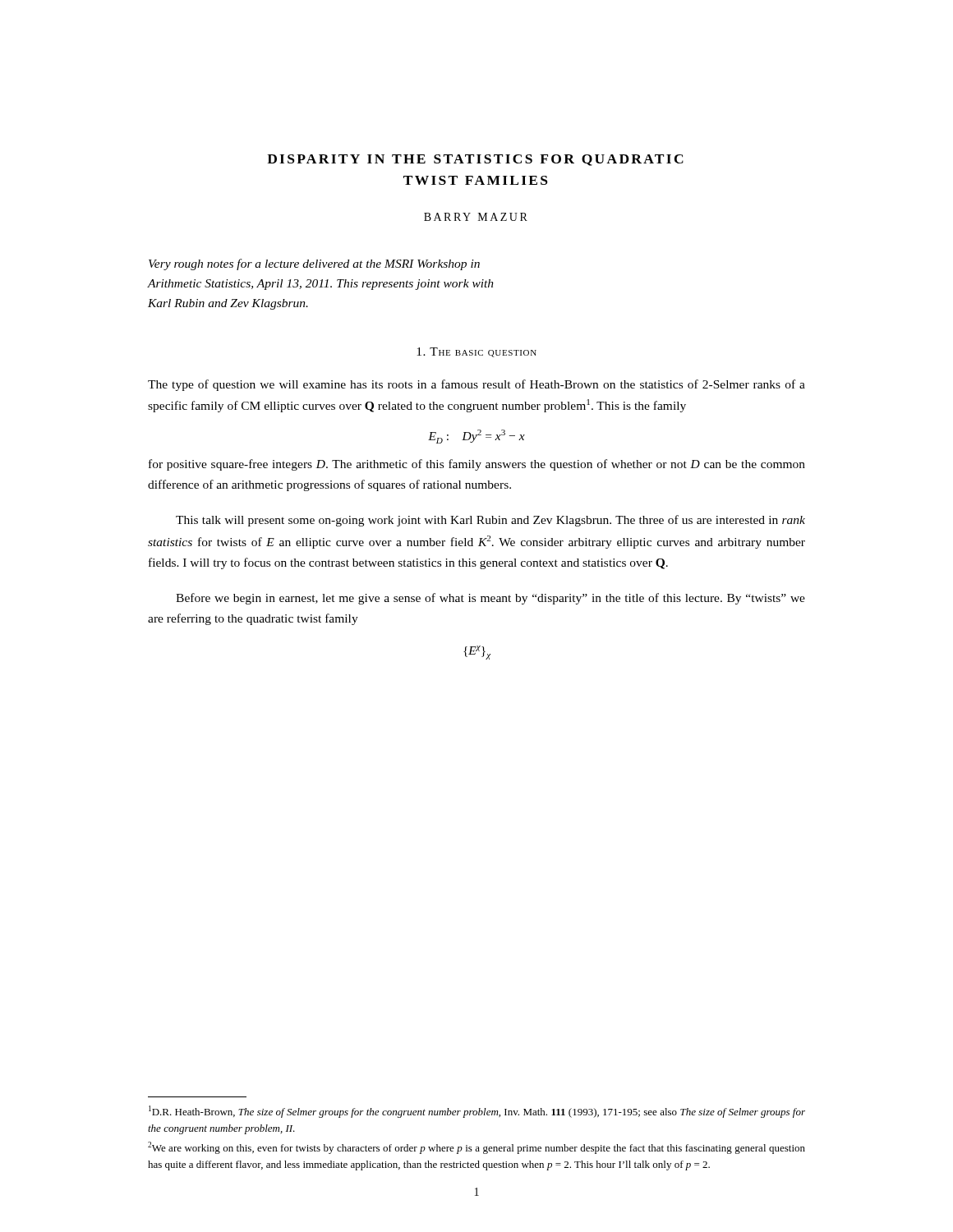Locate the text "BARRY MAZUR"
This screenshot has width=953, height=1232.
point(476,217)
